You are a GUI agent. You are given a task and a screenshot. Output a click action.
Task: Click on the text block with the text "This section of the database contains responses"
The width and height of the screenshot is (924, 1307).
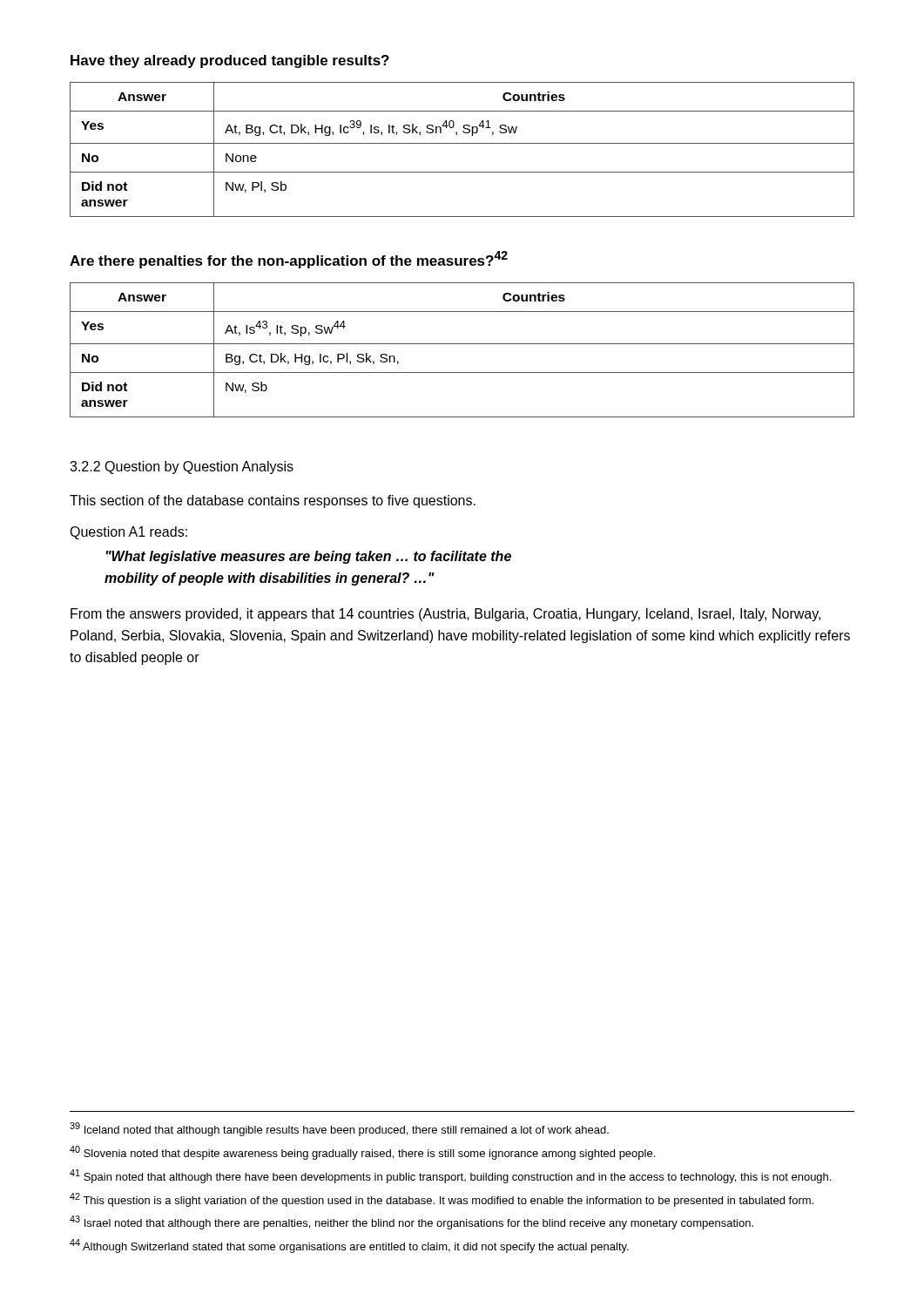[x=273, y=501]
